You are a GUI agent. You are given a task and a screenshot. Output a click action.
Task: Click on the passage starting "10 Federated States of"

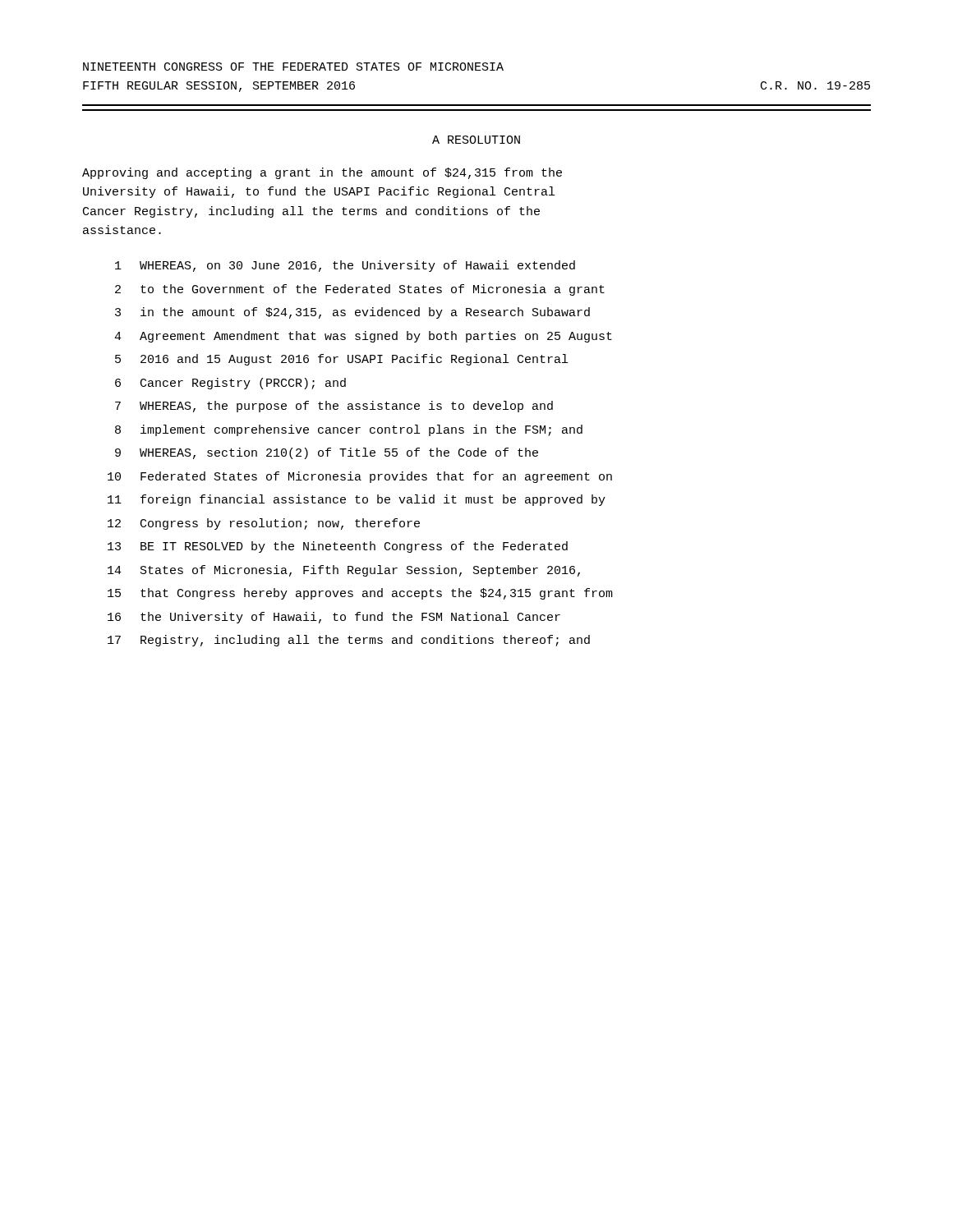476,478
